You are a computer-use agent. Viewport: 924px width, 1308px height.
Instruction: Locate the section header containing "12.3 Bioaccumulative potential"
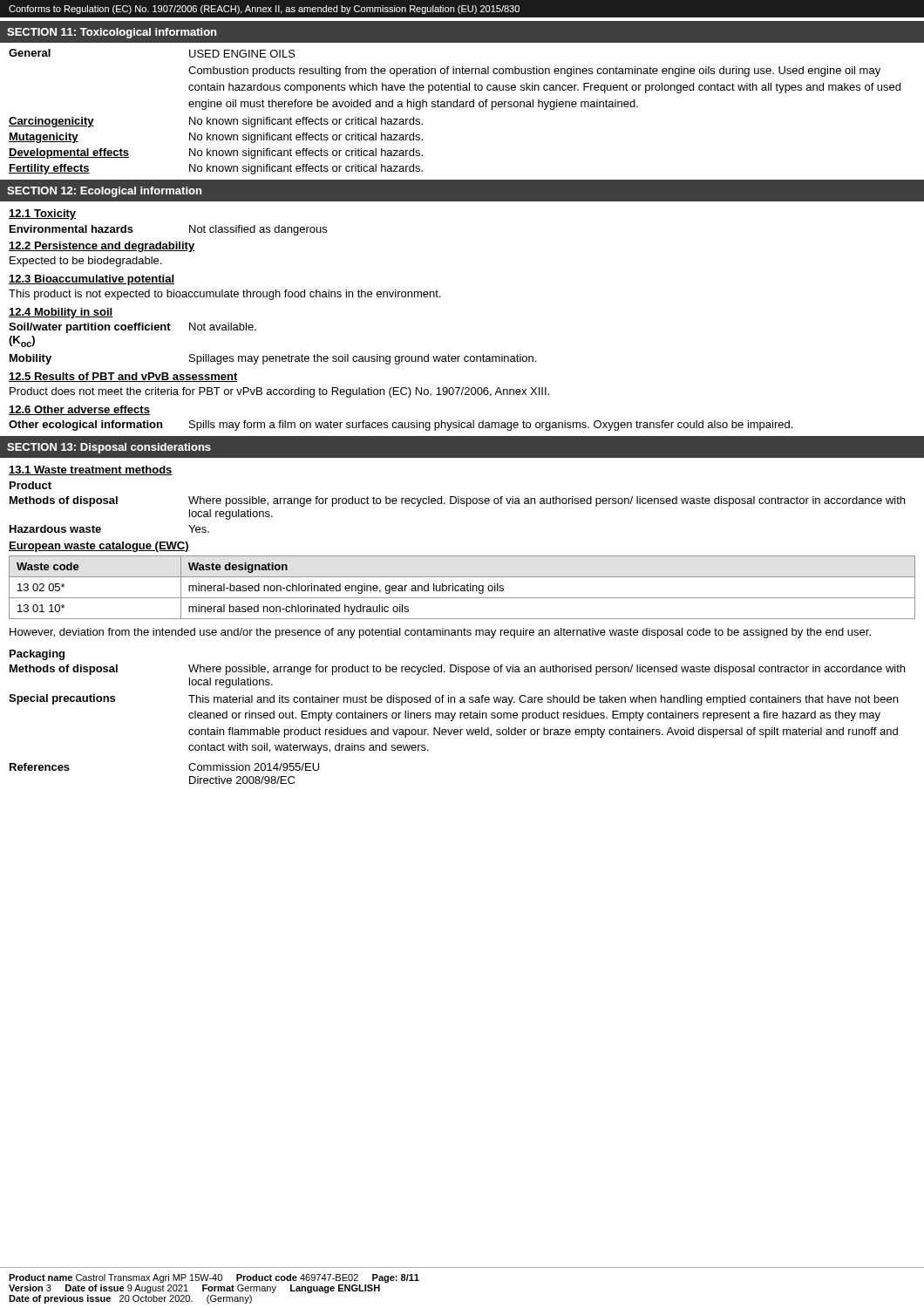point(92,279)
